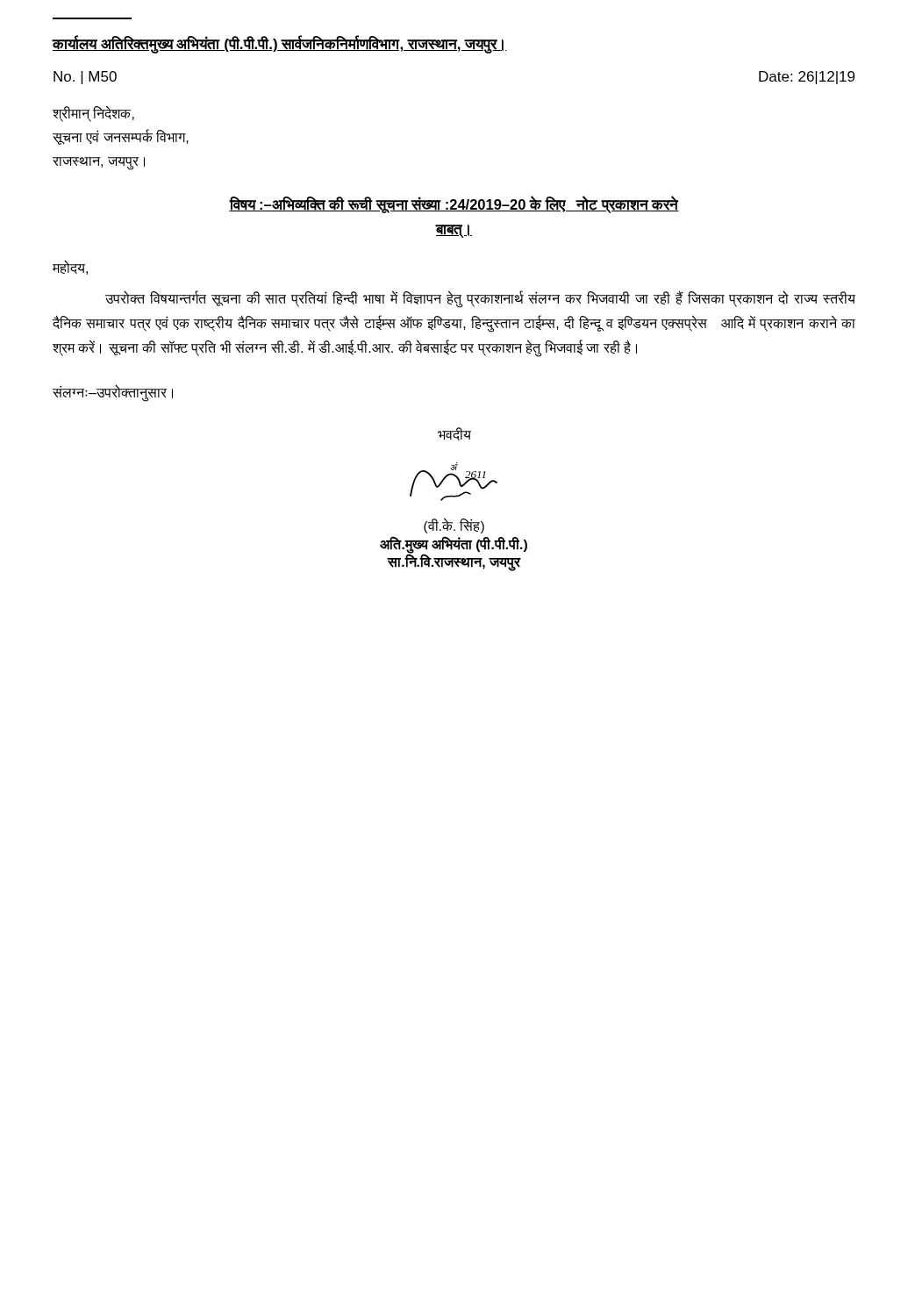Click on the text containing "No. | M50"
908x1316 pixels.
pyautogui.click(x=85, y=76)
